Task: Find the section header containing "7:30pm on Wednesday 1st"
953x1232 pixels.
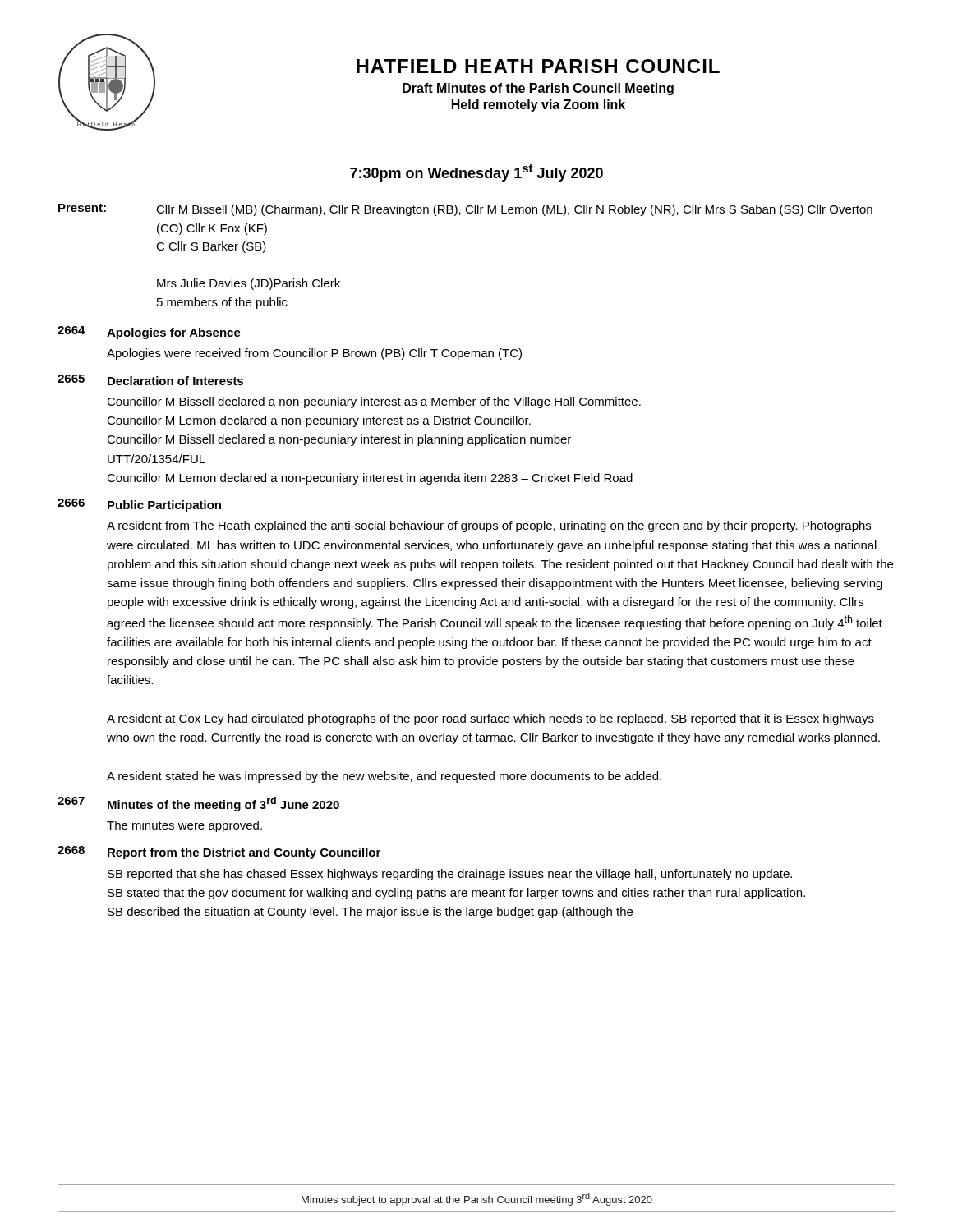Action: point(476,171)
